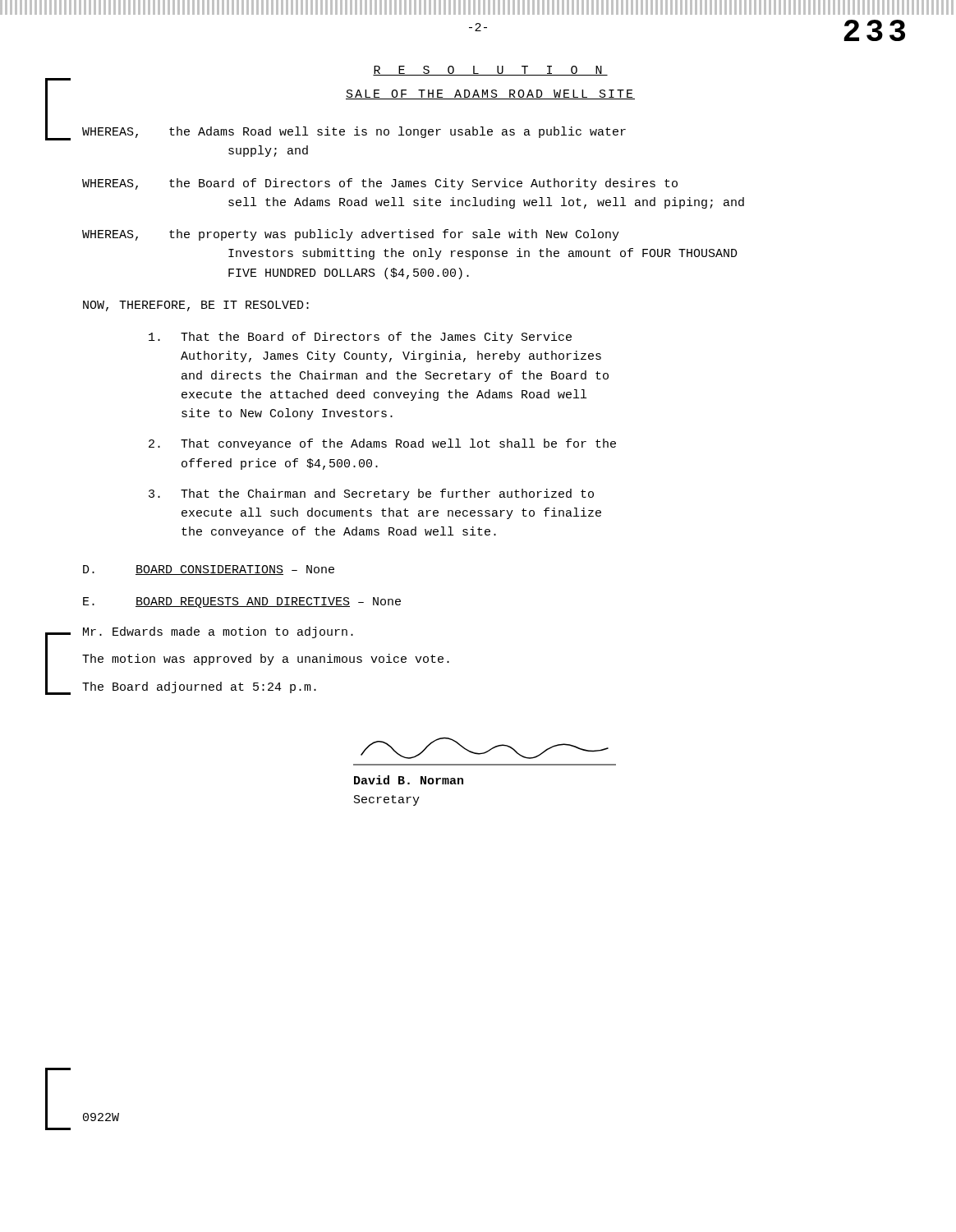Select the text block containing "D. BOARD CONSIDERATIONS"
Viewport: 956px width, 1232px height.
tap(209, 570)
